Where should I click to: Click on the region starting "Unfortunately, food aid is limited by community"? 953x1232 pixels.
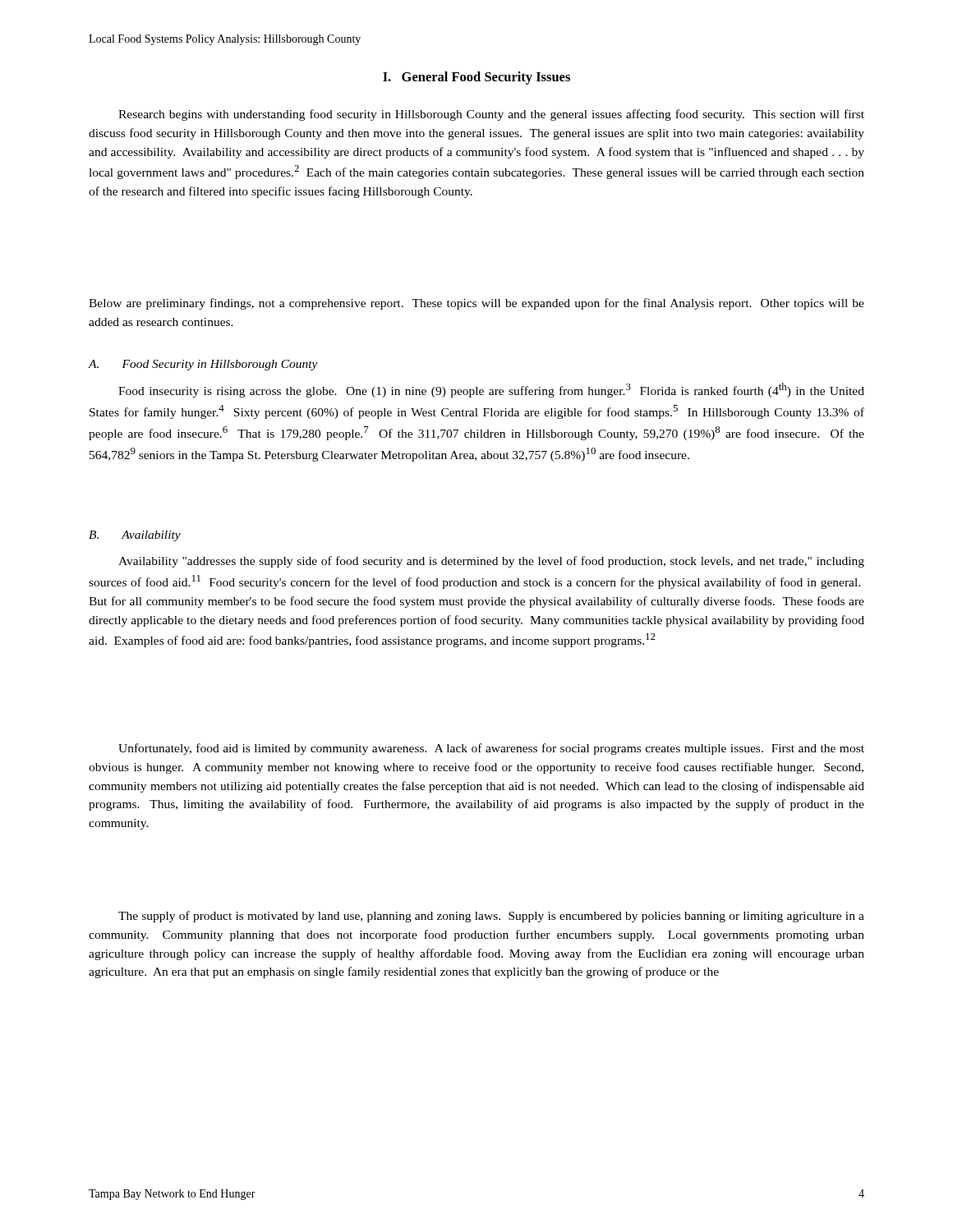(x=476, y=785)
